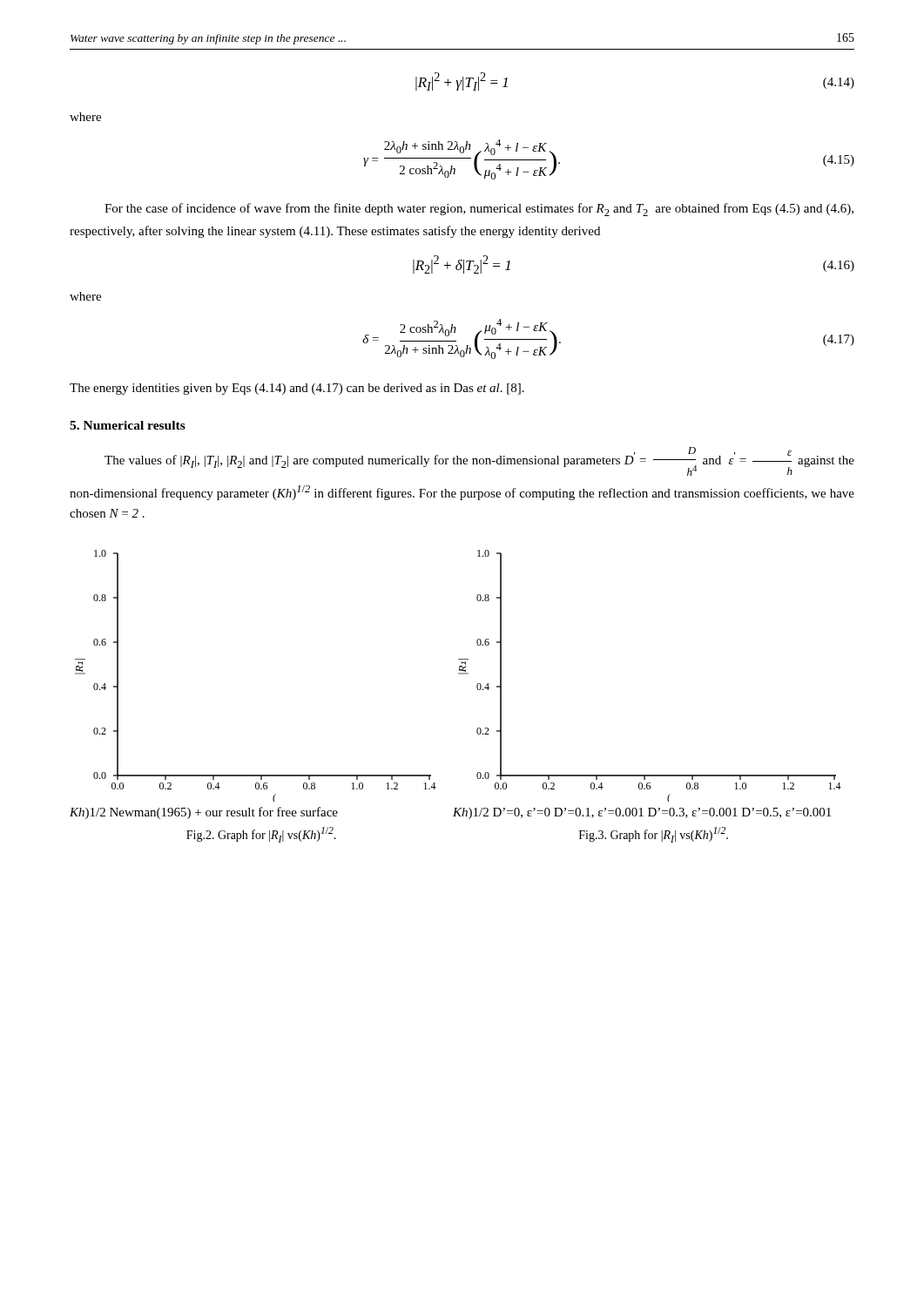Click on the formula with the text "|R2|2 + δ|T2|2 ="
This screenshot has height=1307, width=924.
(464, 264)
